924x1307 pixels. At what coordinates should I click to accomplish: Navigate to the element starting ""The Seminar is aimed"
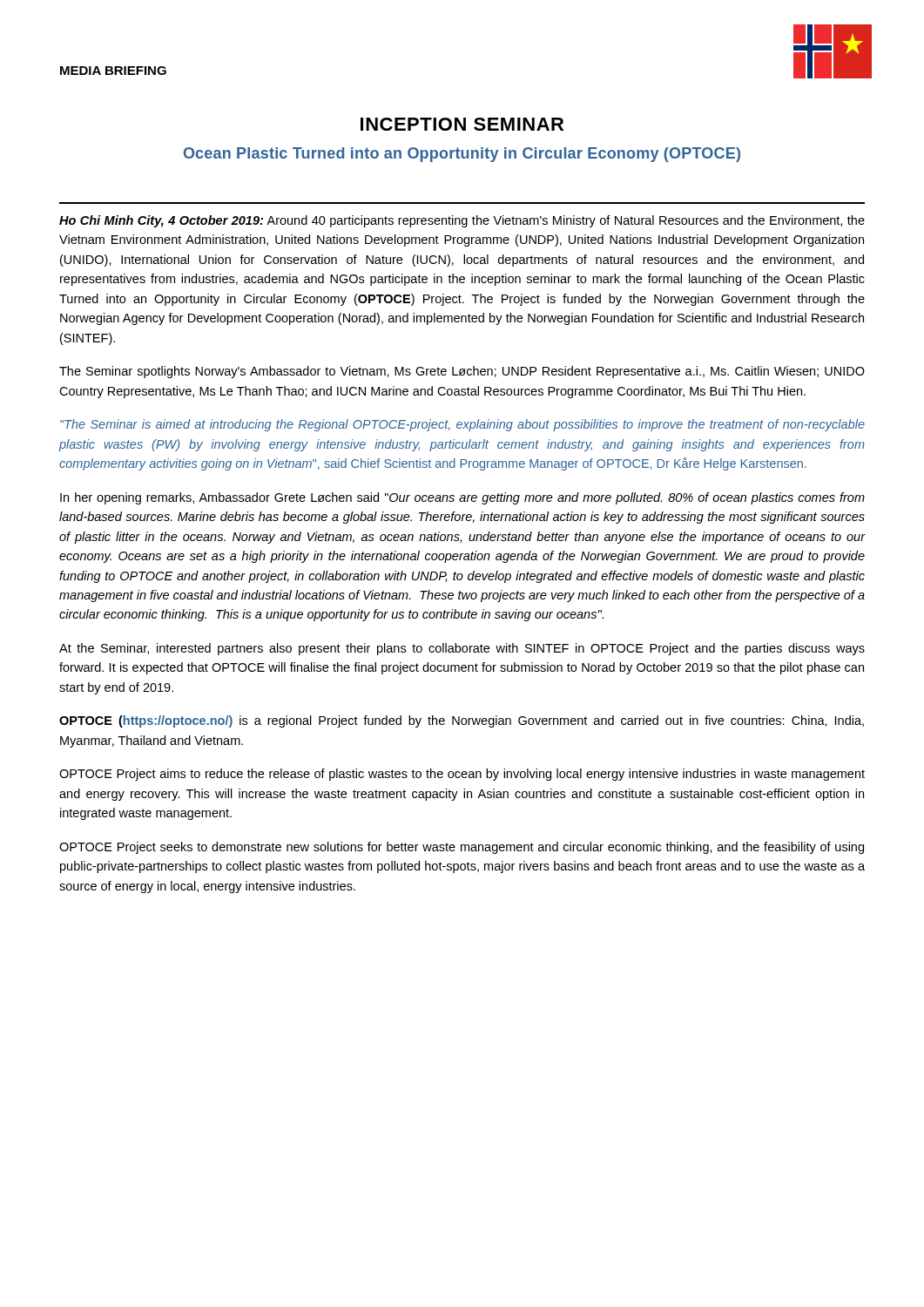(x=462, y=444)
